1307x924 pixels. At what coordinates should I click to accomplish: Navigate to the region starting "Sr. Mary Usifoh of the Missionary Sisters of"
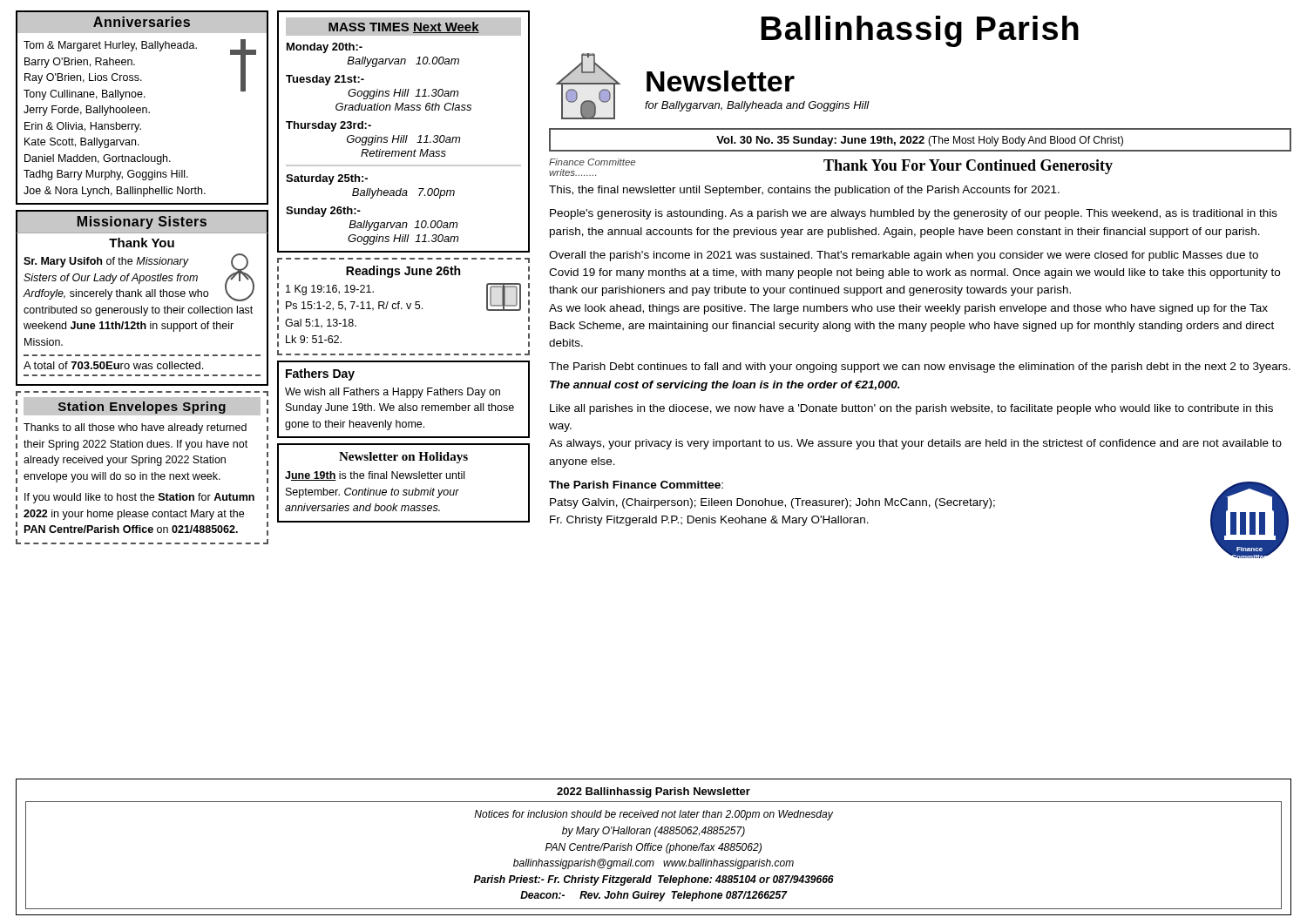point(142,301)
